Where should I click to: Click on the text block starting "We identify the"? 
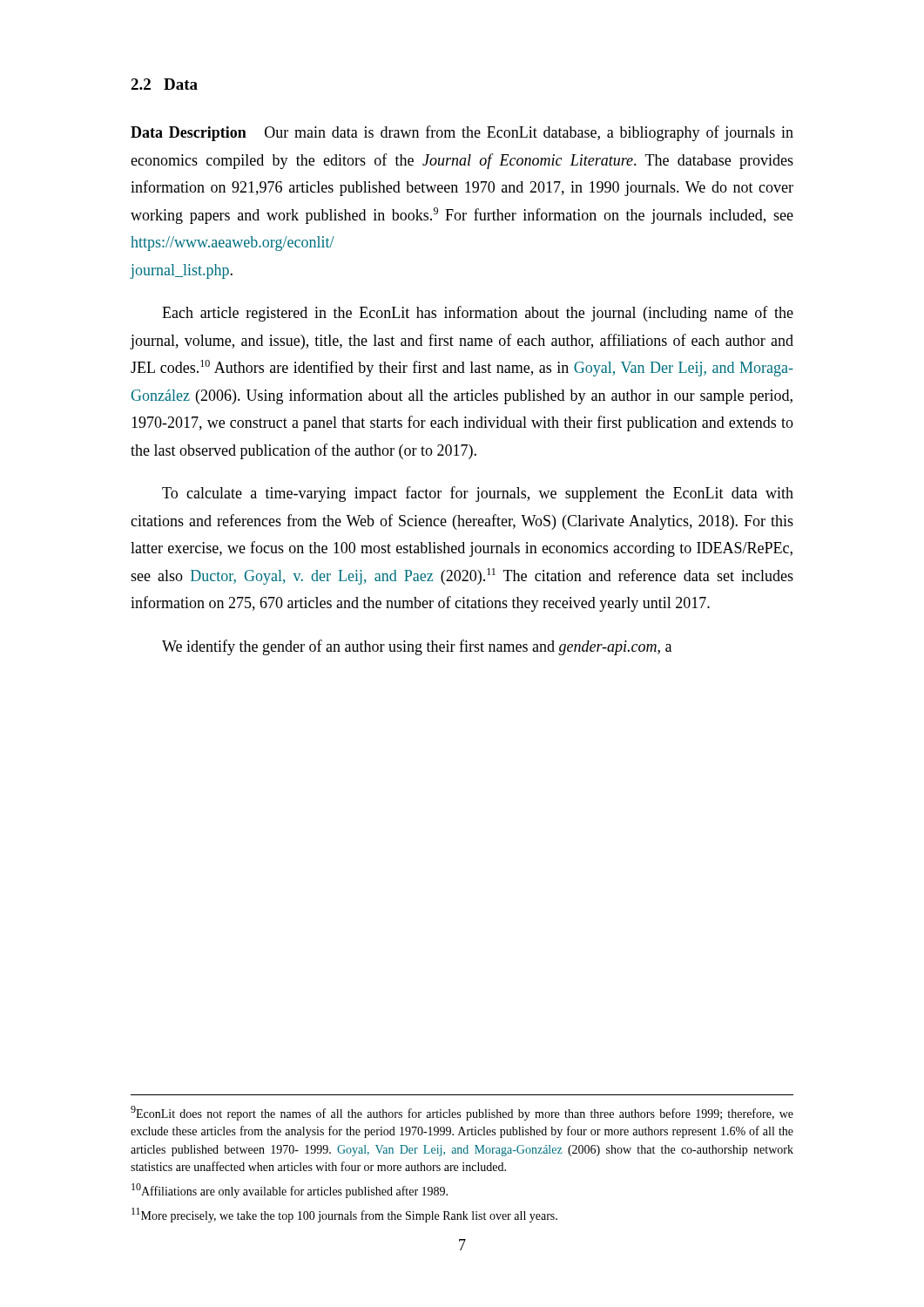417,646
